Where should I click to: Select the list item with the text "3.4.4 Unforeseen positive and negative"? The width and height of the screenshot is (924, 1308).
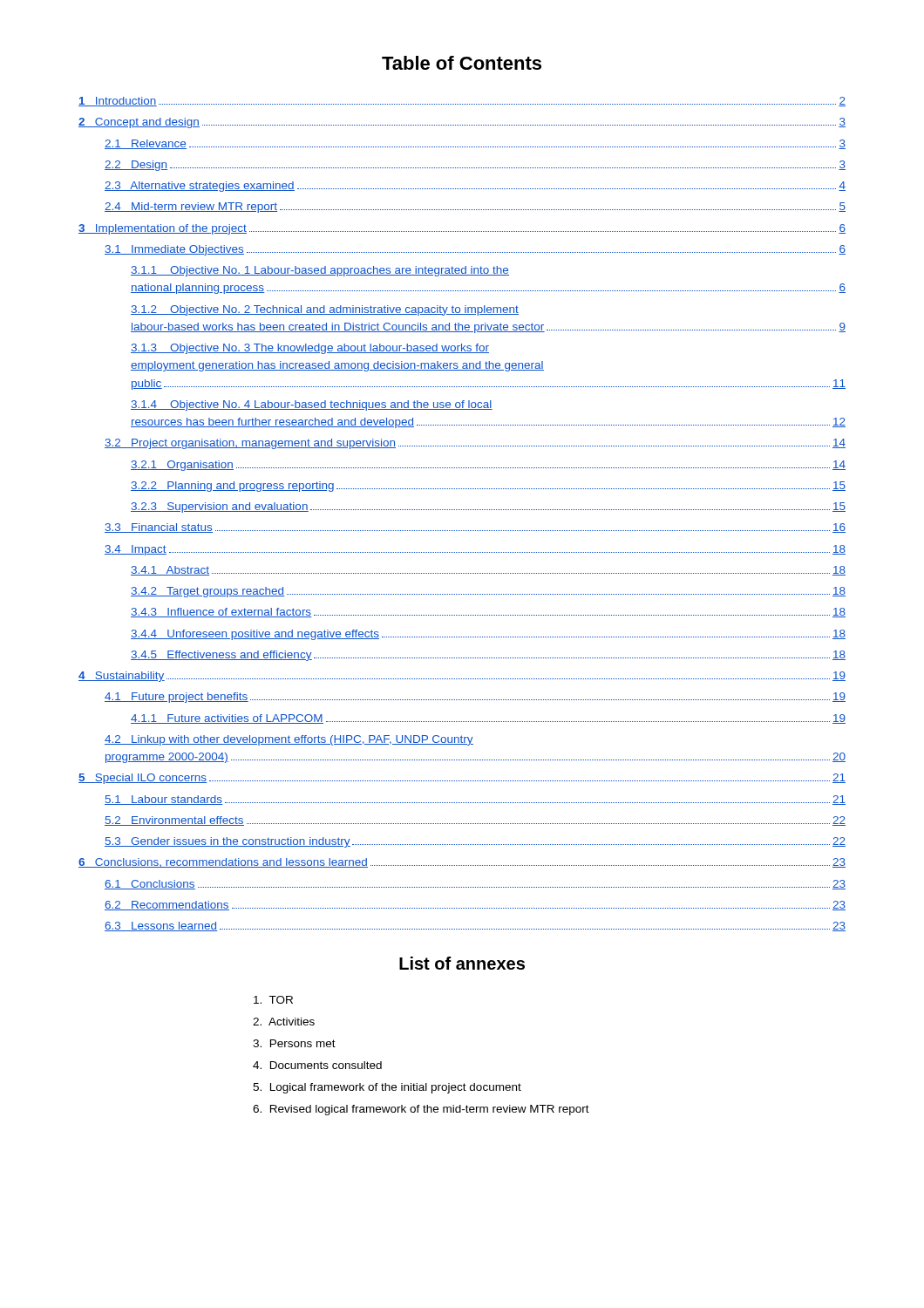(488, 634)
